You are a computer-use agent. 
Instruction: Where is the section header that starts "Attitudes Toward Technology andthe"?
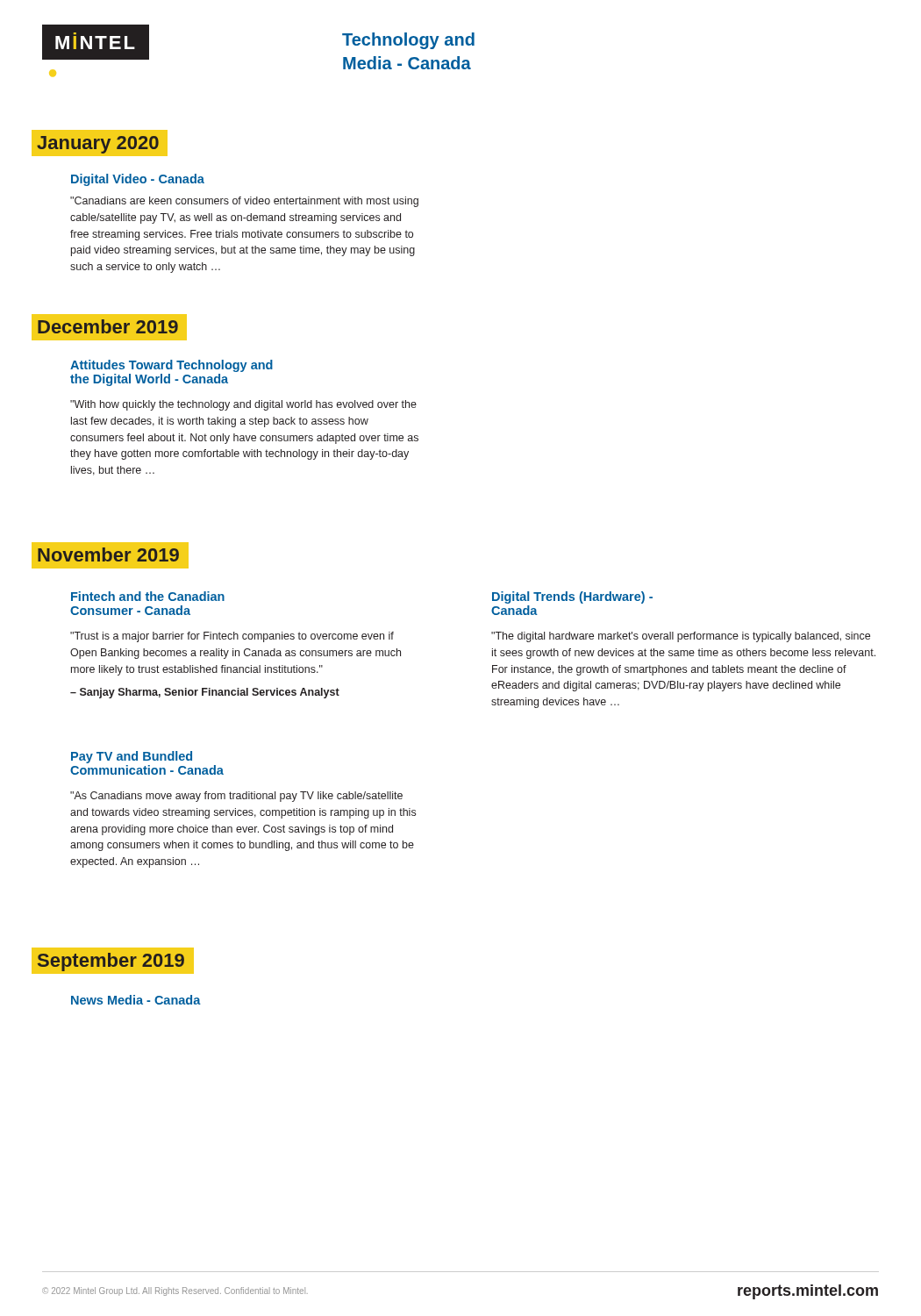(246, 372)
